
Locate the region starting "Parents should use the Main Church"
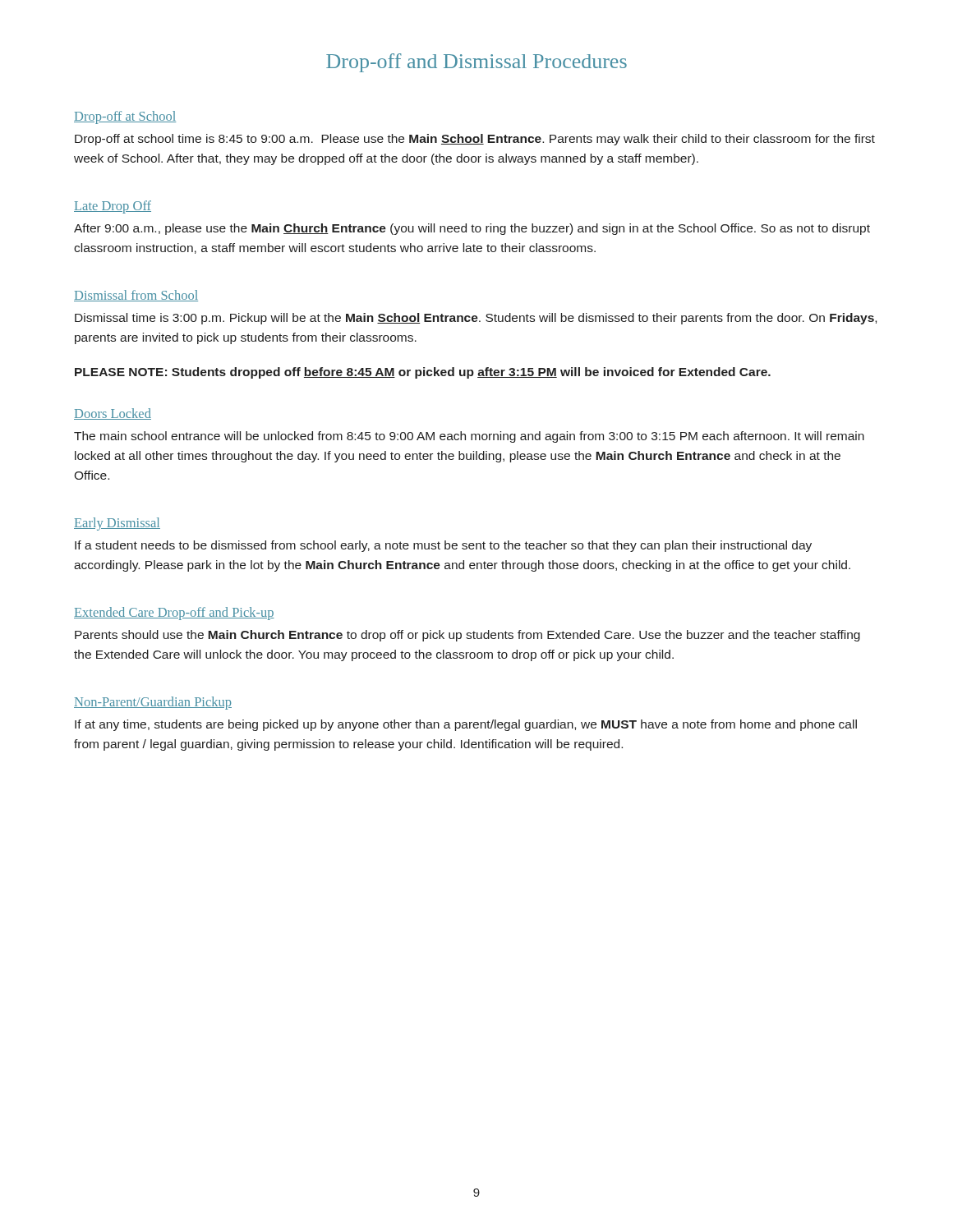tap(467, 644)
